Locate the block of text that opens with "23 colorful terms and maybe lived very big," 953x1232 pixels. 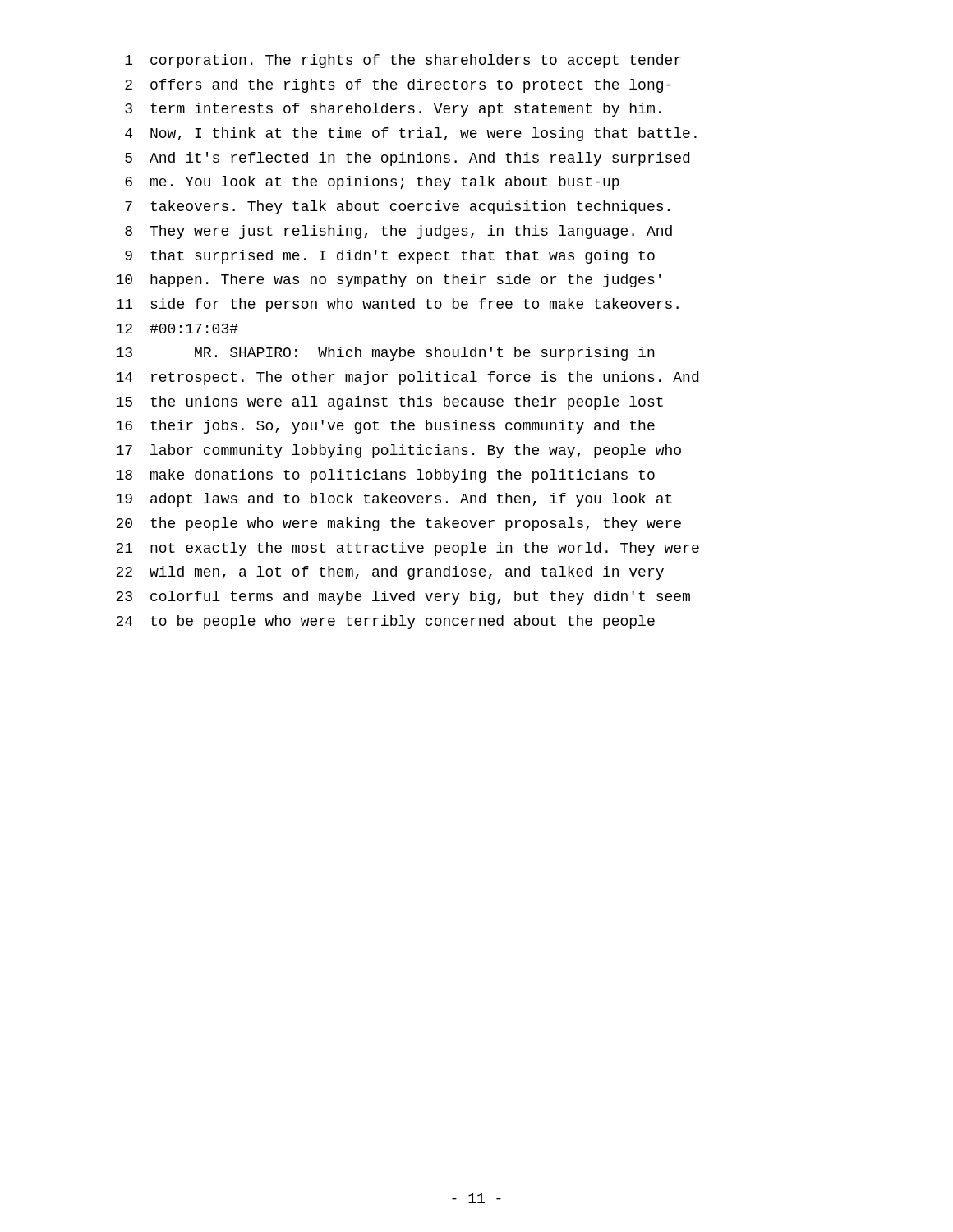pos(485,598)
